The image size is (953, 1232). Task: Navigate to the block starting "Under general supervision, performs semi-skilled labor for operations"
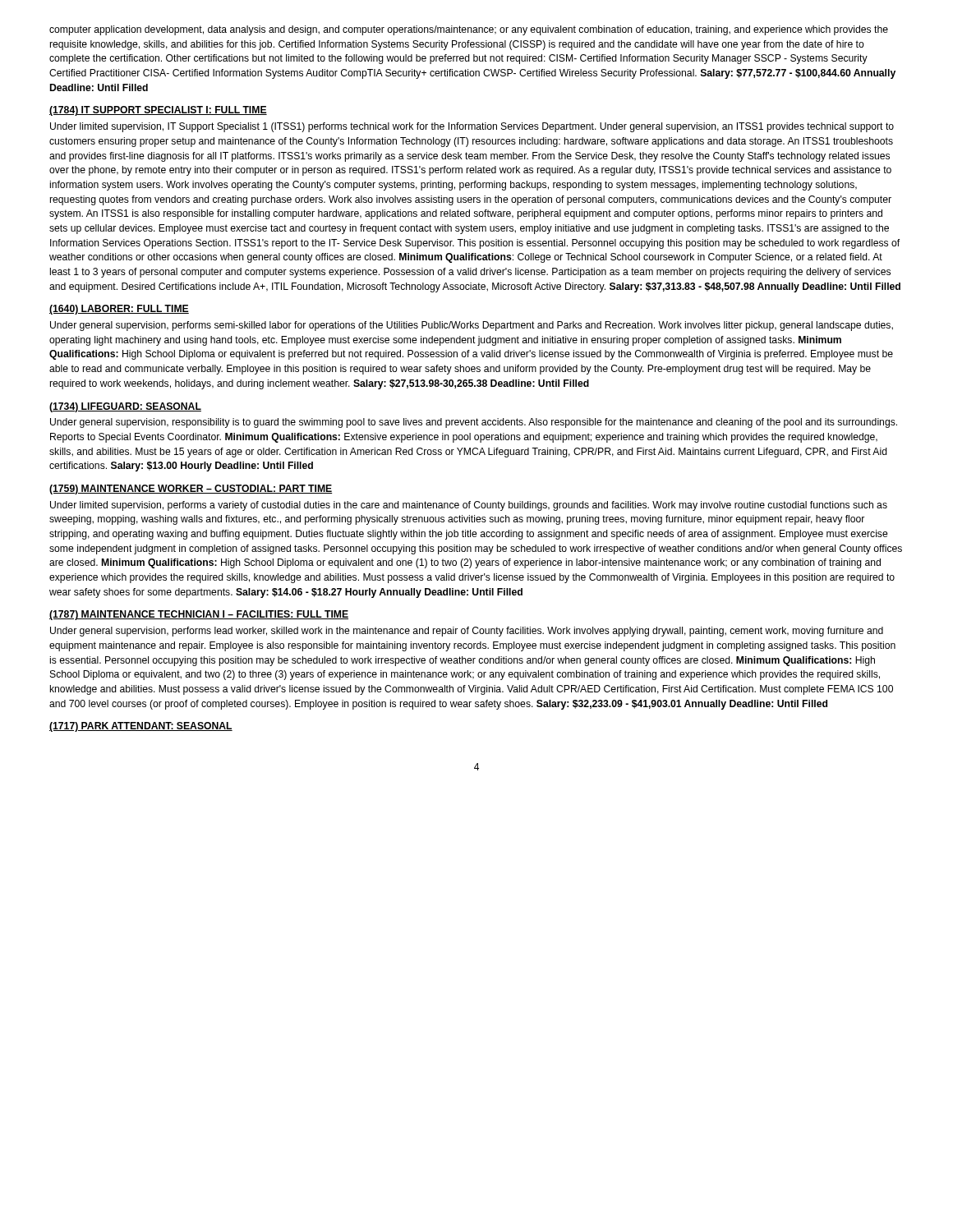pos(476,355)
